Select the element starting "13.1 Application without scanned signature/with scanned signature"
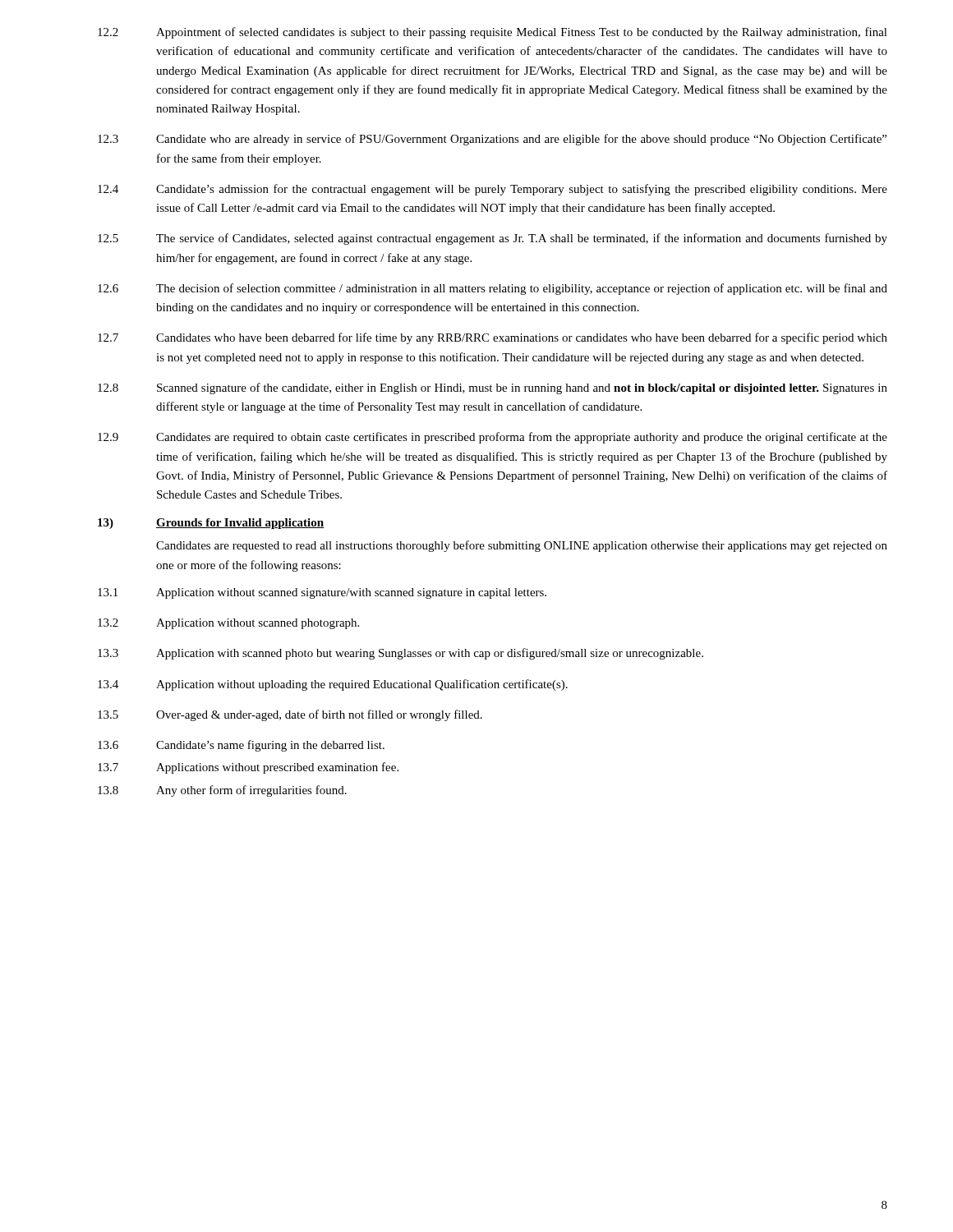This screenshot has height=1232, width=953. coord(492,593)
